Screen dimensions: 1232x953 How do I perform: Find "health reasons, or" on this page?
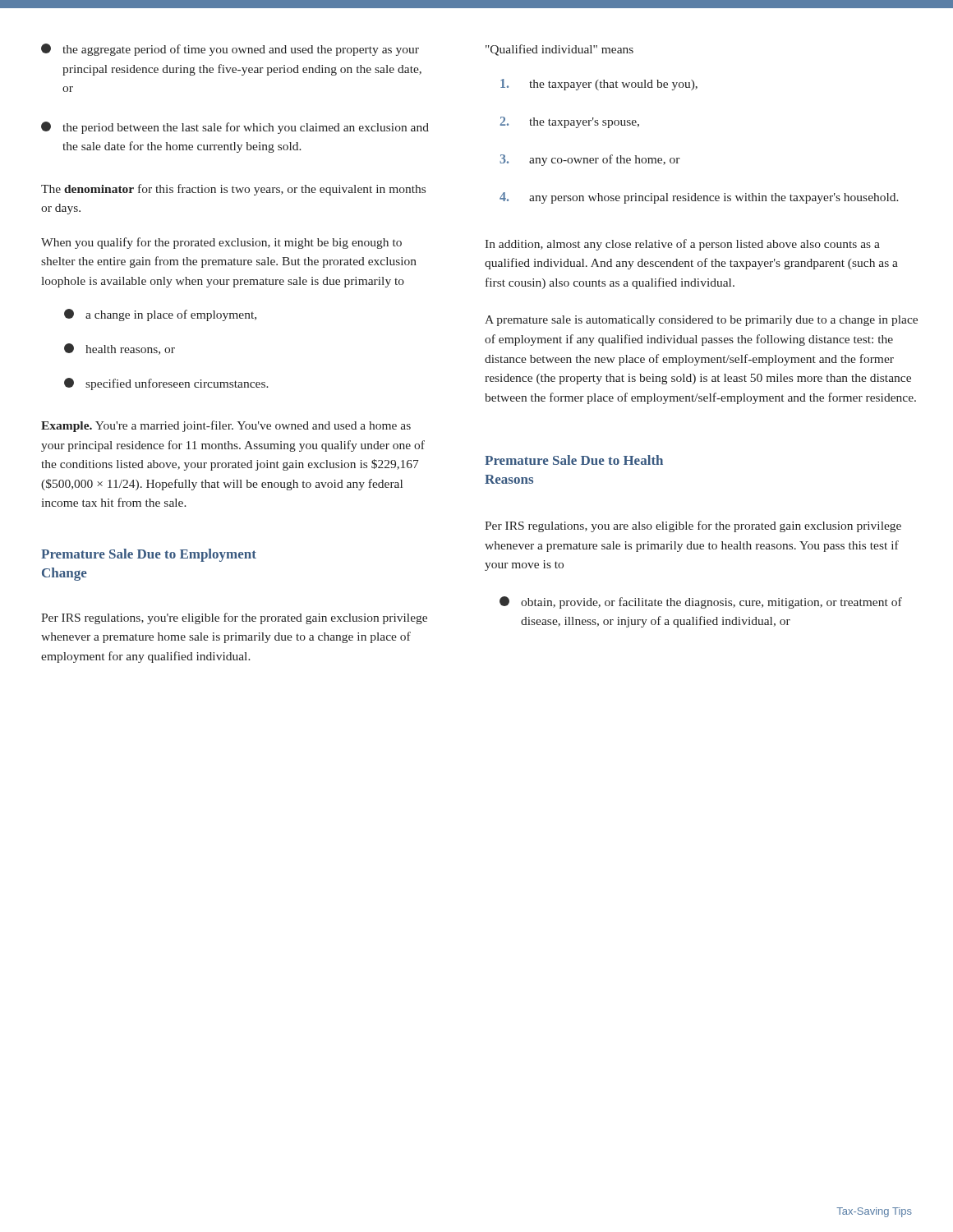(x=119, y=349)
